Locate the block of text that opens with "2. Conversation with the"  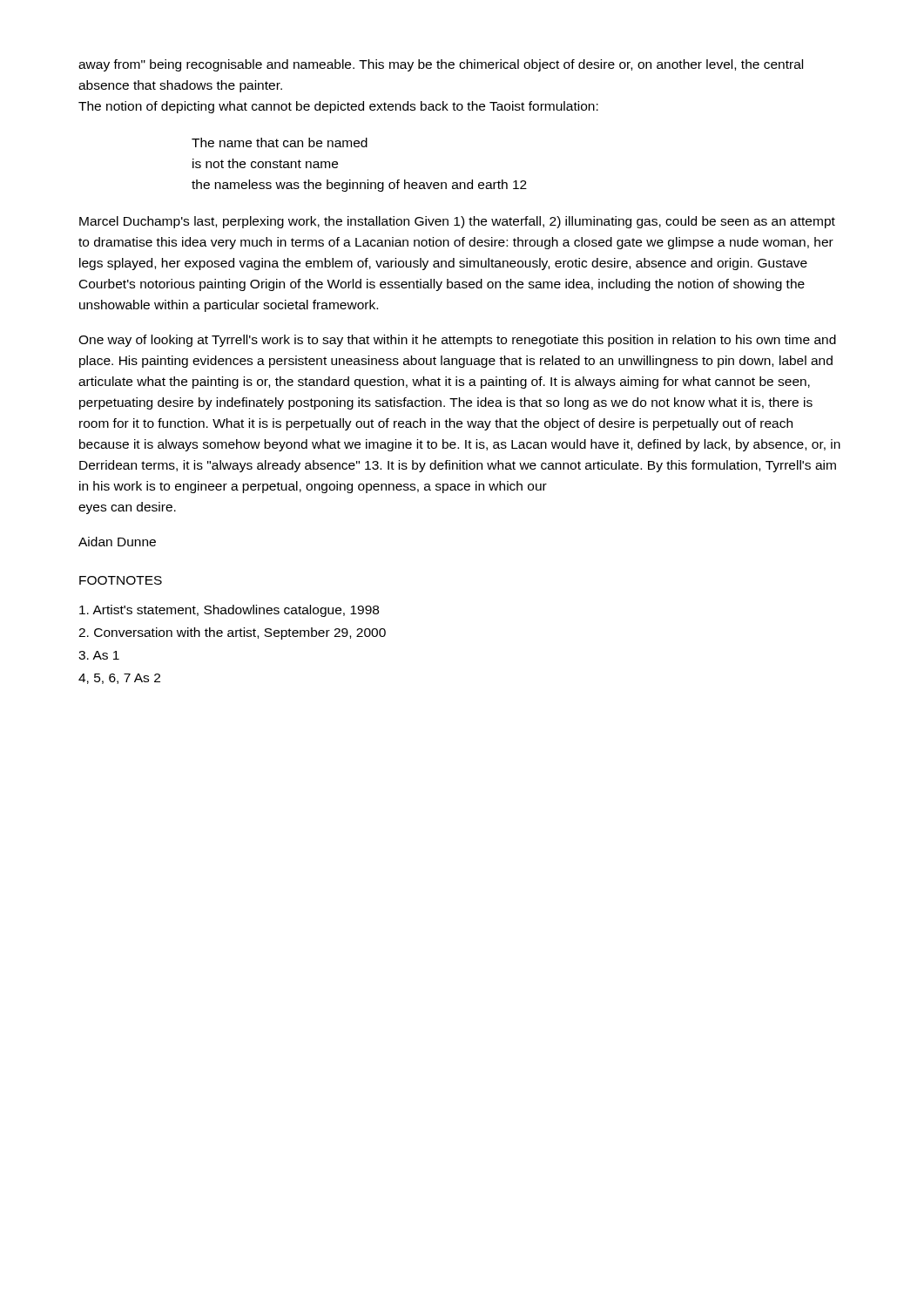(x=232, y=633)
